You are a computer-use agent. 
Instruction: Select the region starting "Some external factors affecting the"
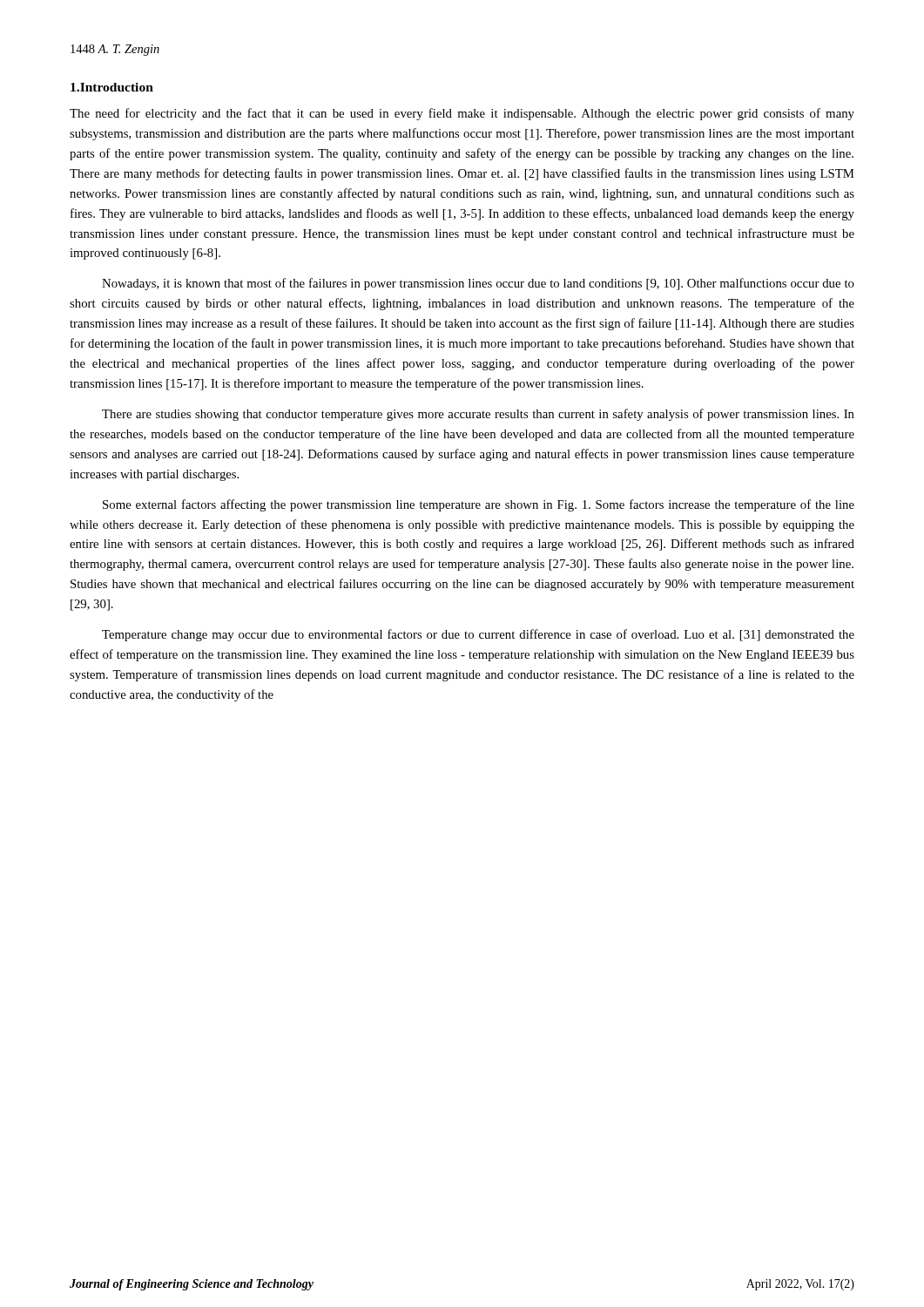click(462, 554)
